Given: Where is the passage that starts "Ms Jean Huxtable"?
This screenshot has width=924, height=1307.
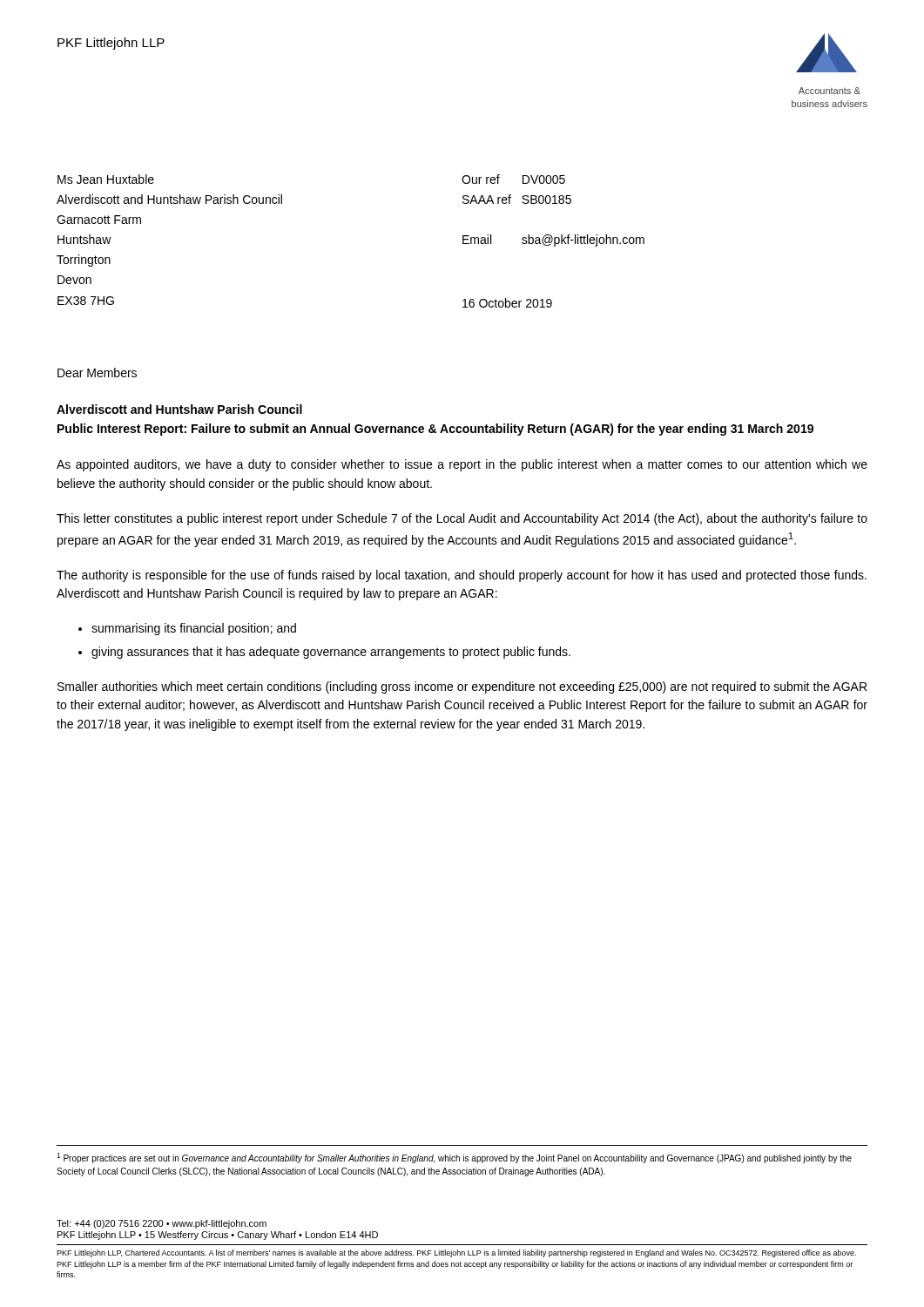Looking at the screenshot, I should coord(106,179).
